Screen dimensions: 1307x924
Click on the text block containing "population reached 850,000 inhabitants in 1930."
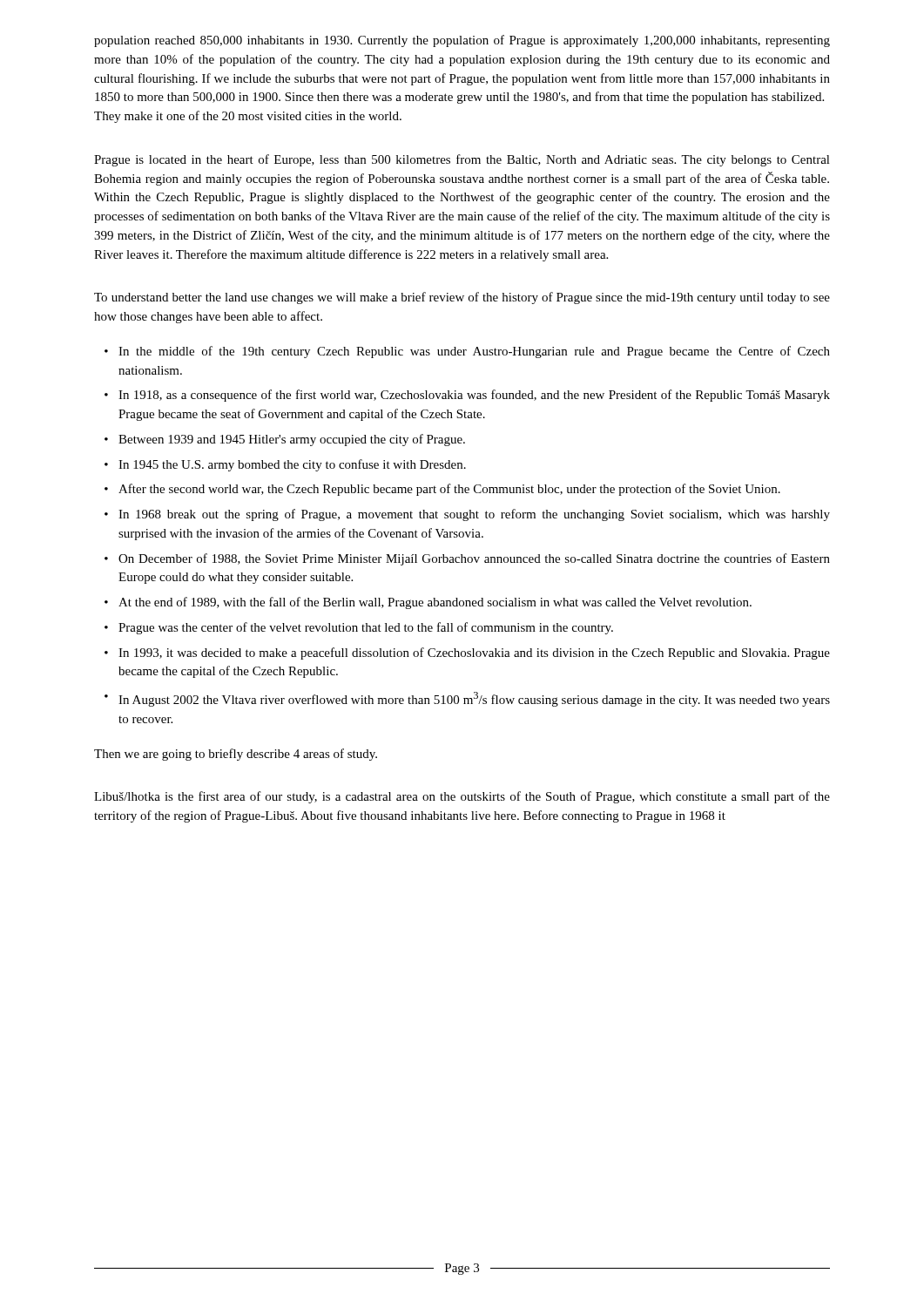(462, 79)
